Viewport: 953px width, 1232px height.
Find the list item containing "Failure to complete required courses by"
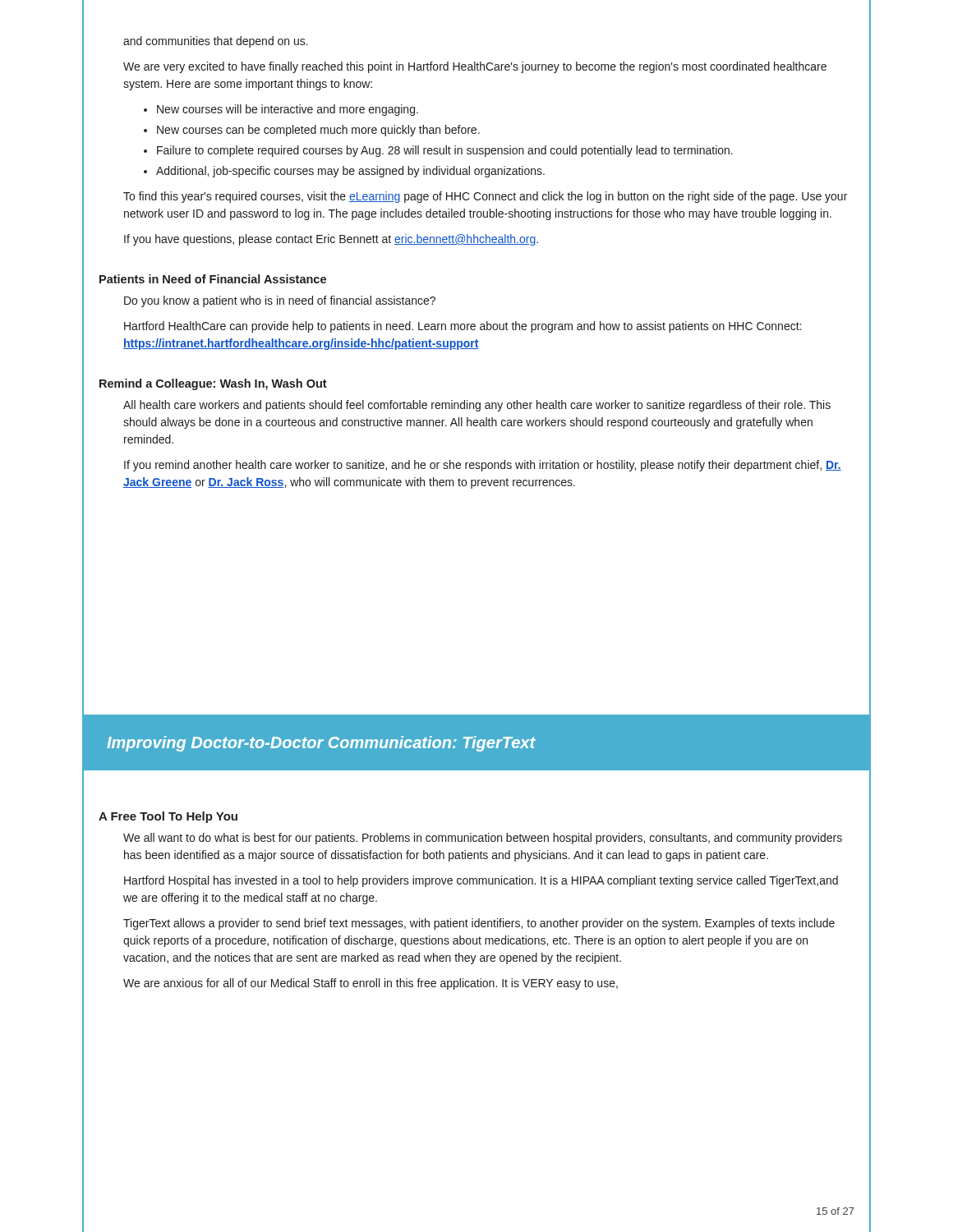click(x=445, y=150)
